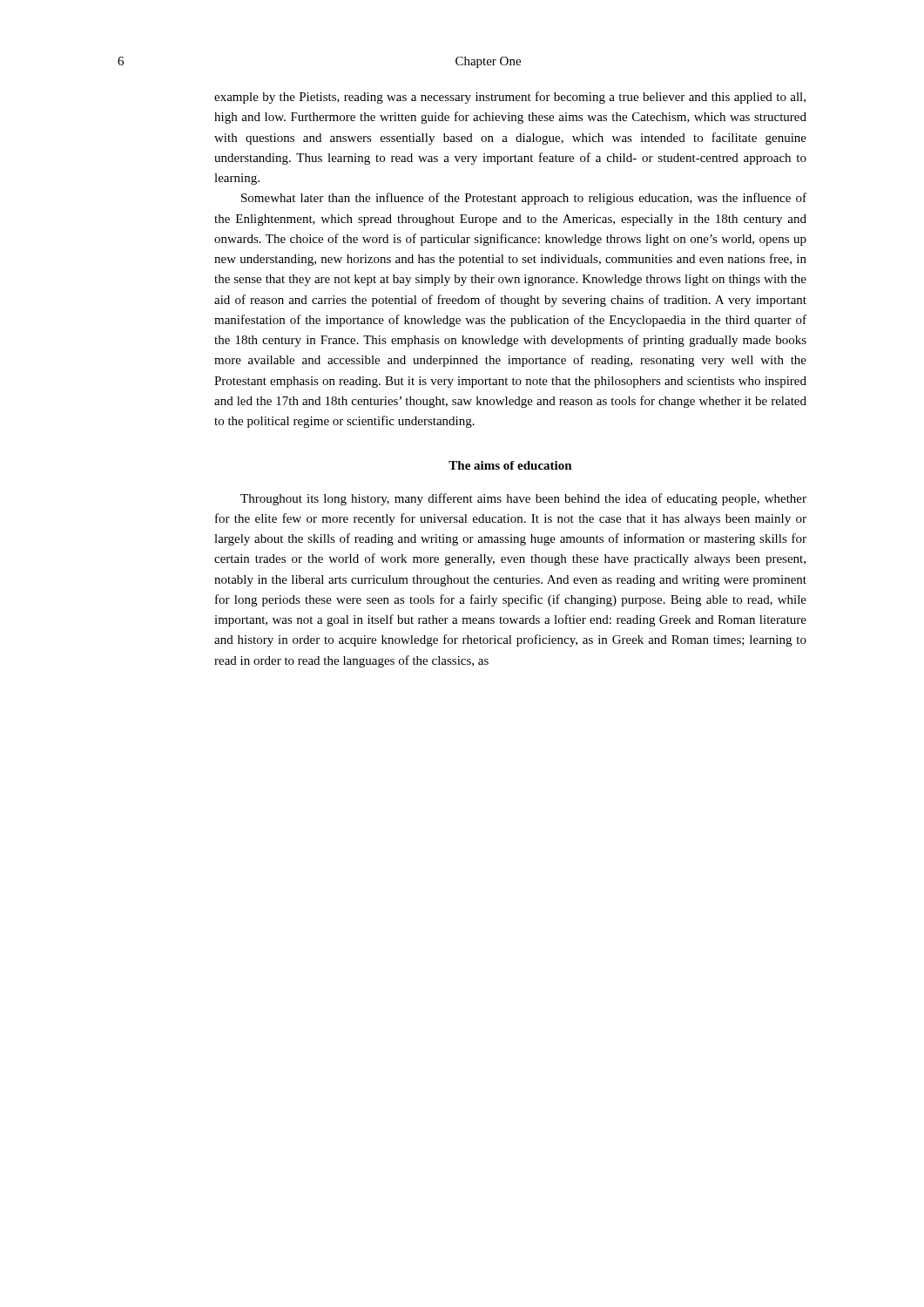Find the text block with the text "Somewhat later than"
This screenshot has width=924, height=1307.
click(x=510, y=309)
